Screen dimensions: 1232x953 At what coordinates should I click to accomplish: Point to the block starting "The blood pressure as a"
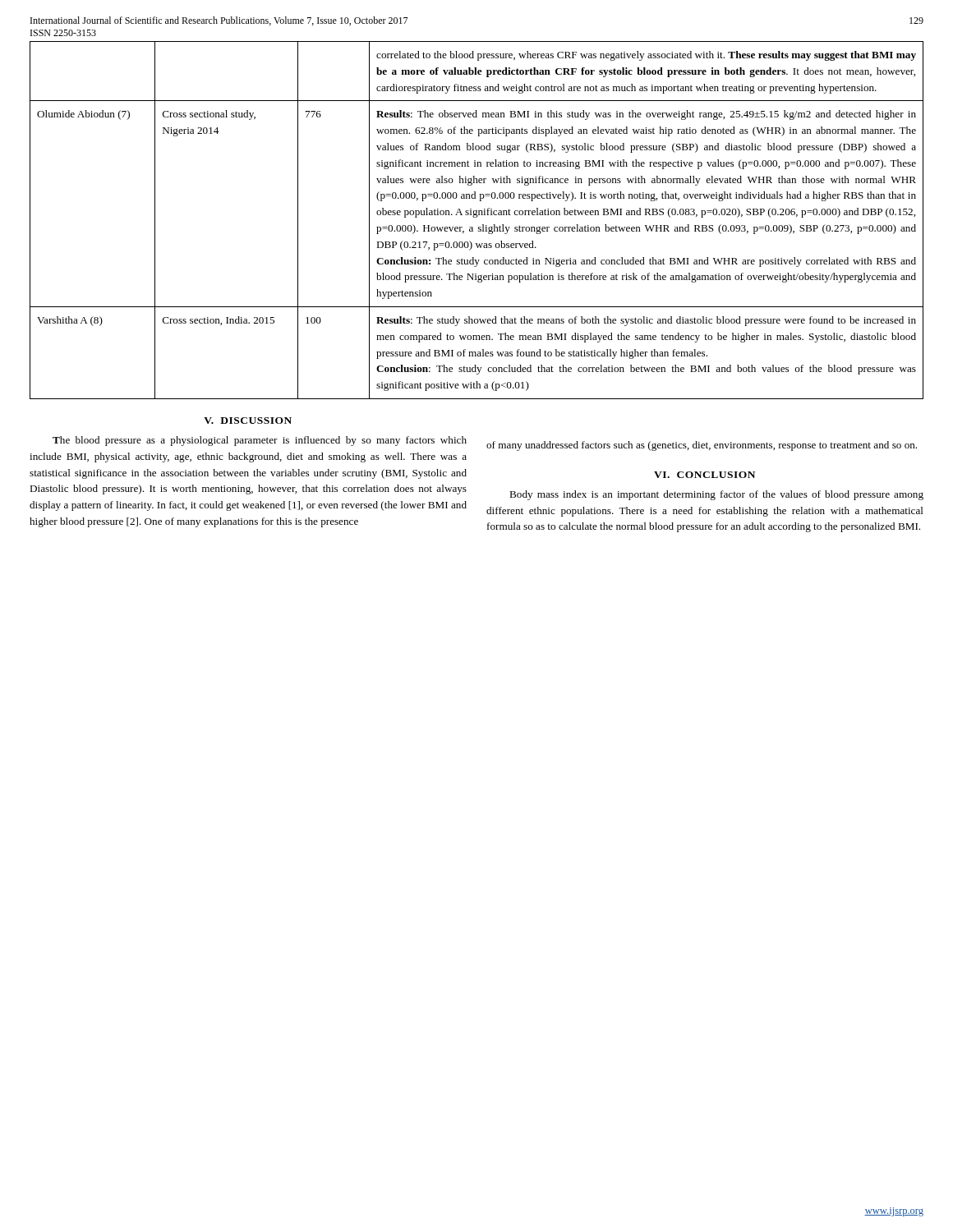(x=248, y=481)
